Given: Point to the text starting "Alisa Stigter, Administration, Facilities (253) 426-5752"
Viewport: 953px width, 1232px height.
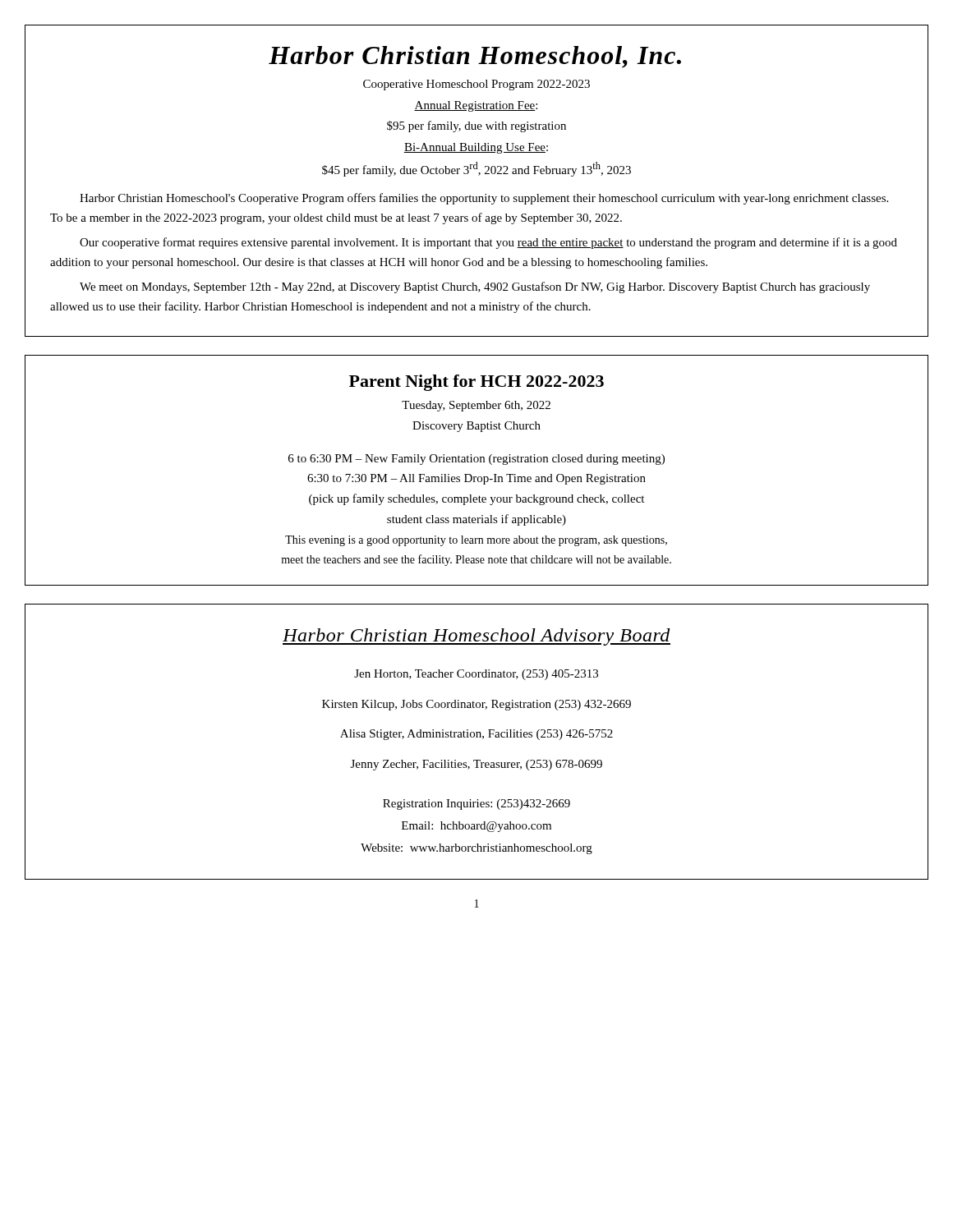Looking at the screenshot, I should coord(476,734).
